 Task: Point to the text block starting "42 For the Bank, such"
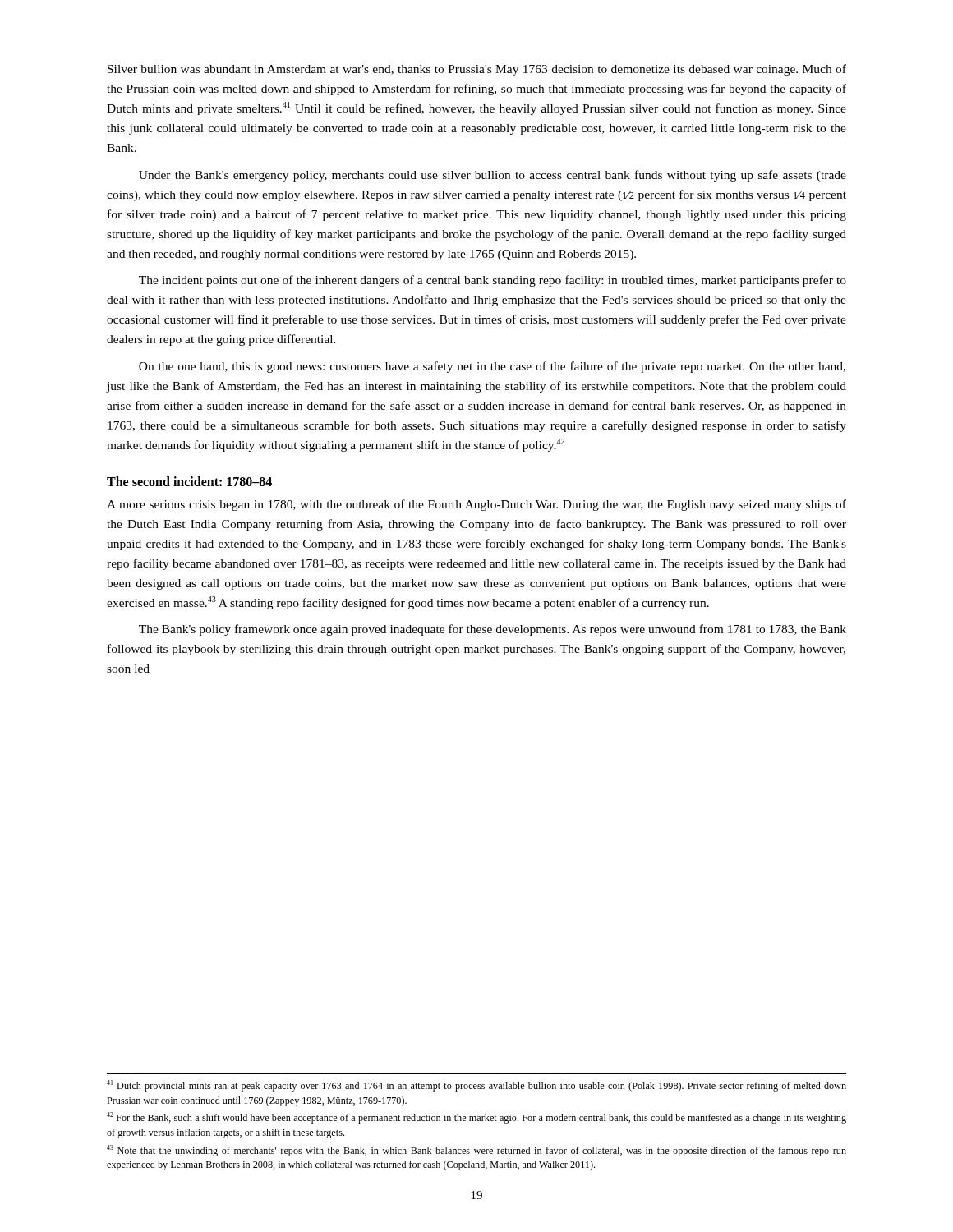click(476, 1125)
